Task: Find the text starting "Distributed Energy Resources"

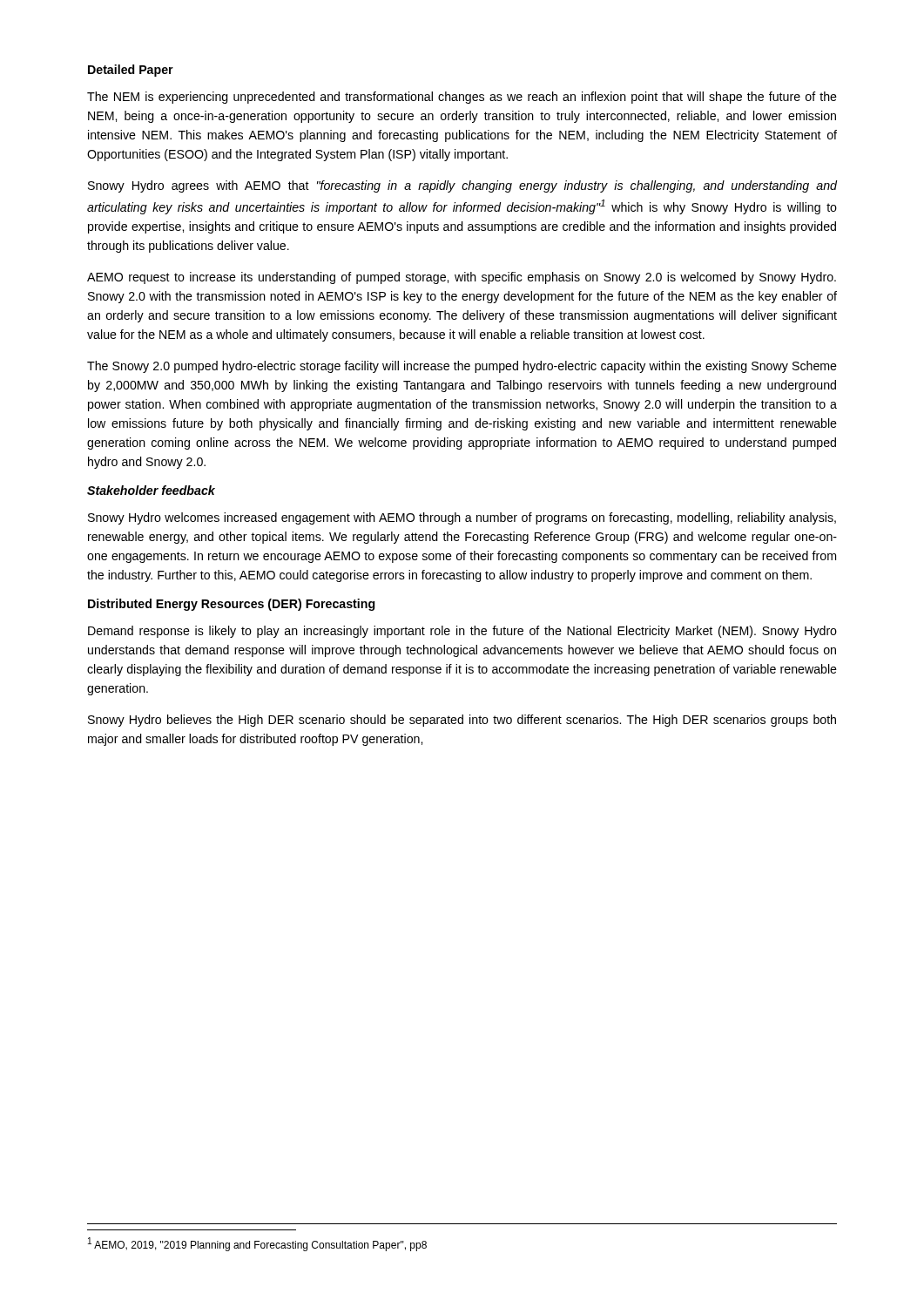Action: point(231,604)
